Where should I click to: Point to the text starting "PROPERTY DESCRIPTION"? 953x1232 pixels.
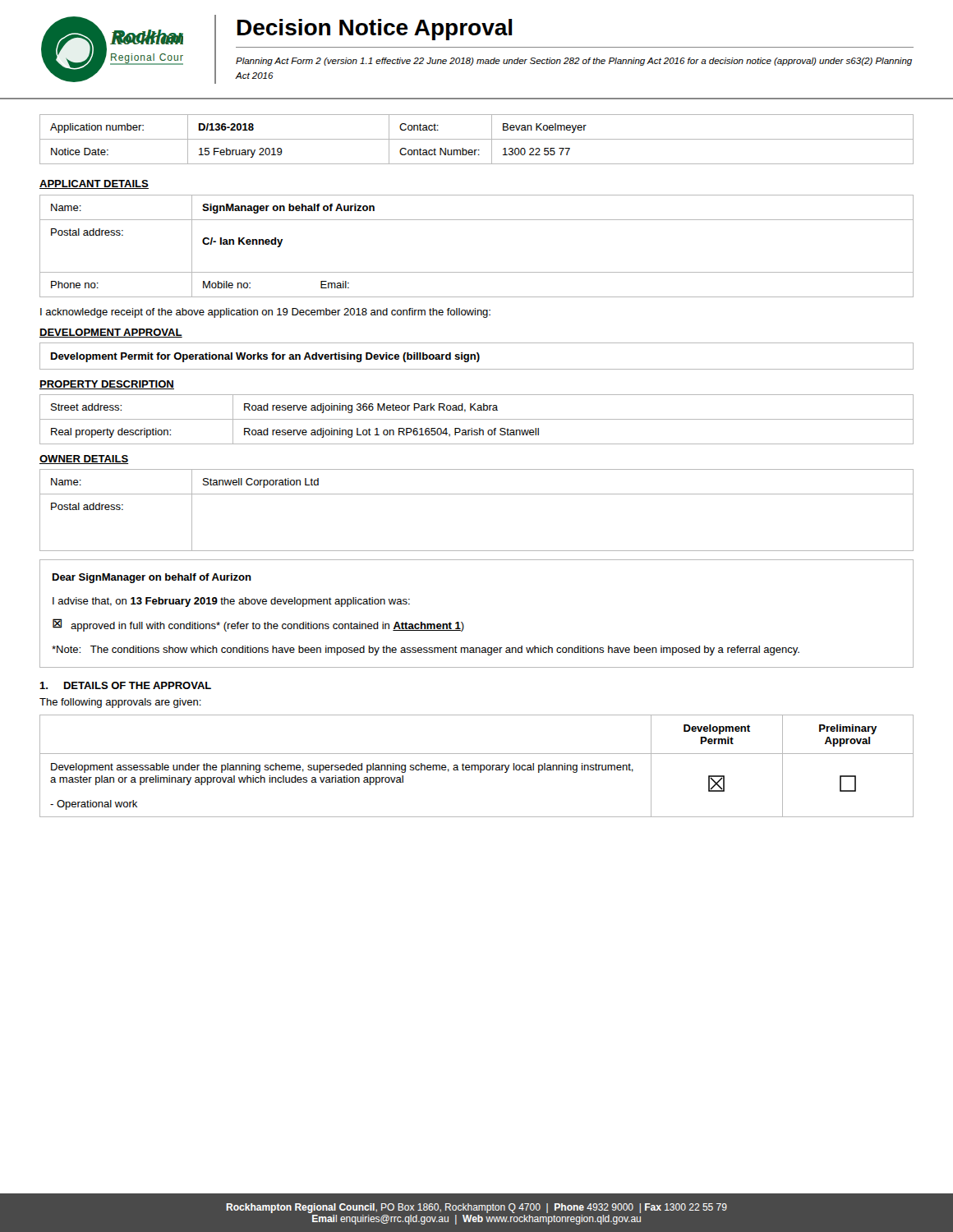coord(107,384)
